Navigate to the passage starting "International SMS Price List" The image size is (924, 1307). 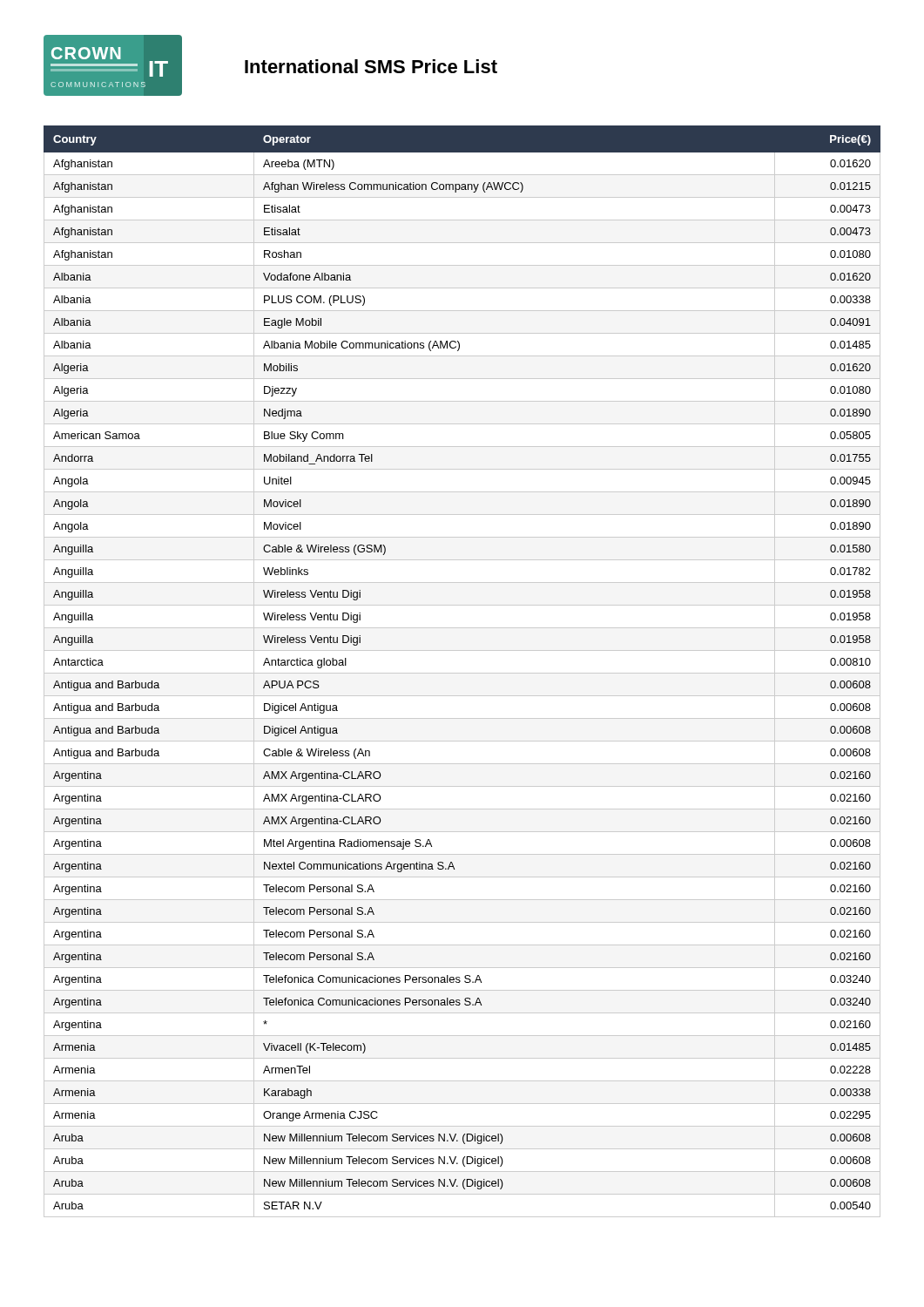371,67
